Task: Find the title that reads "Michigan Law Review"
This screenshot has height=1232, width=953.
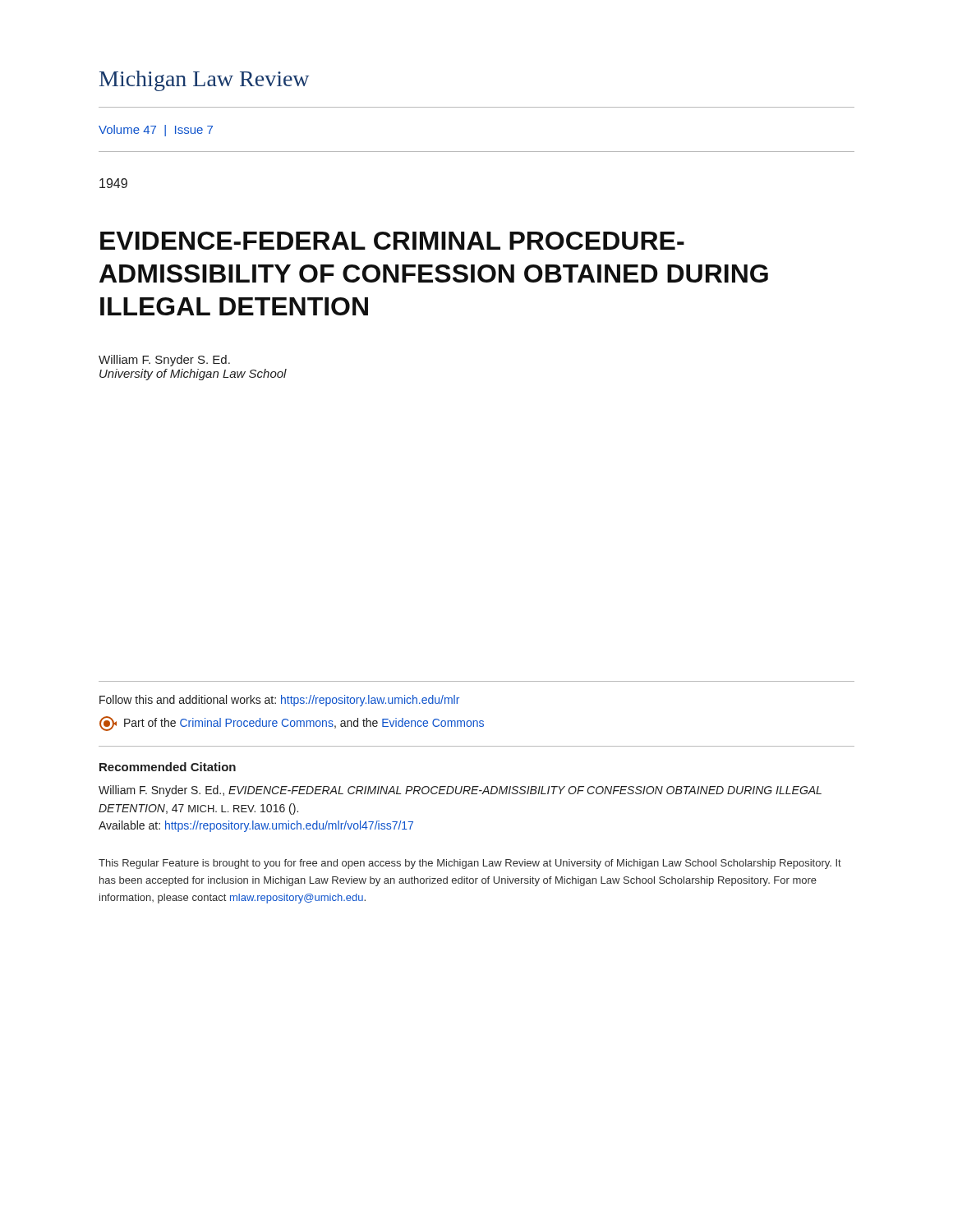Action: tap(204, 78)
